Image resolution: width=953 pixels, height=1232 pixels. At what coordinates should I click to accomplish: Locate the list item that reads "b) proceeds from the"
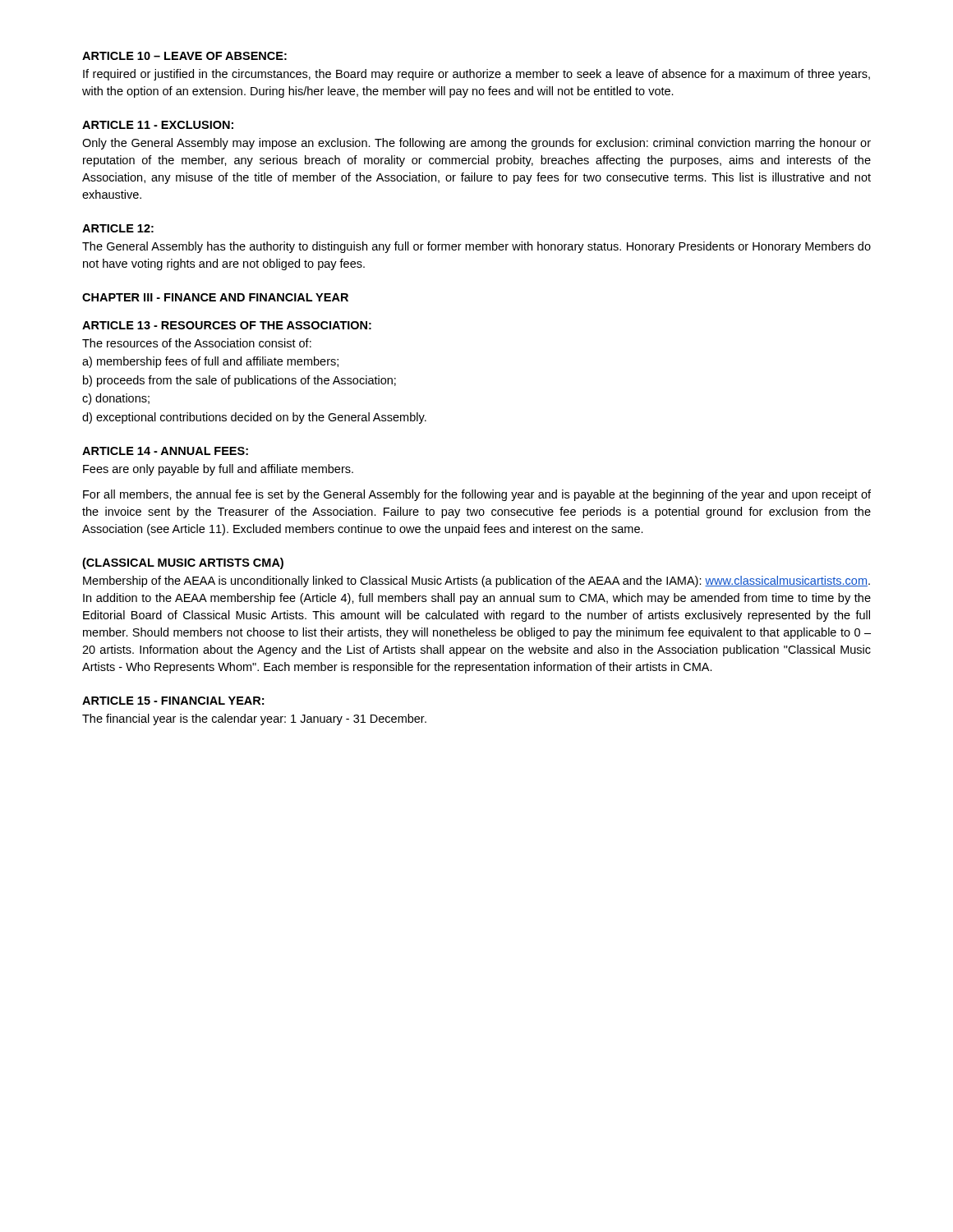pyautogui.click(x=239, y=380)
